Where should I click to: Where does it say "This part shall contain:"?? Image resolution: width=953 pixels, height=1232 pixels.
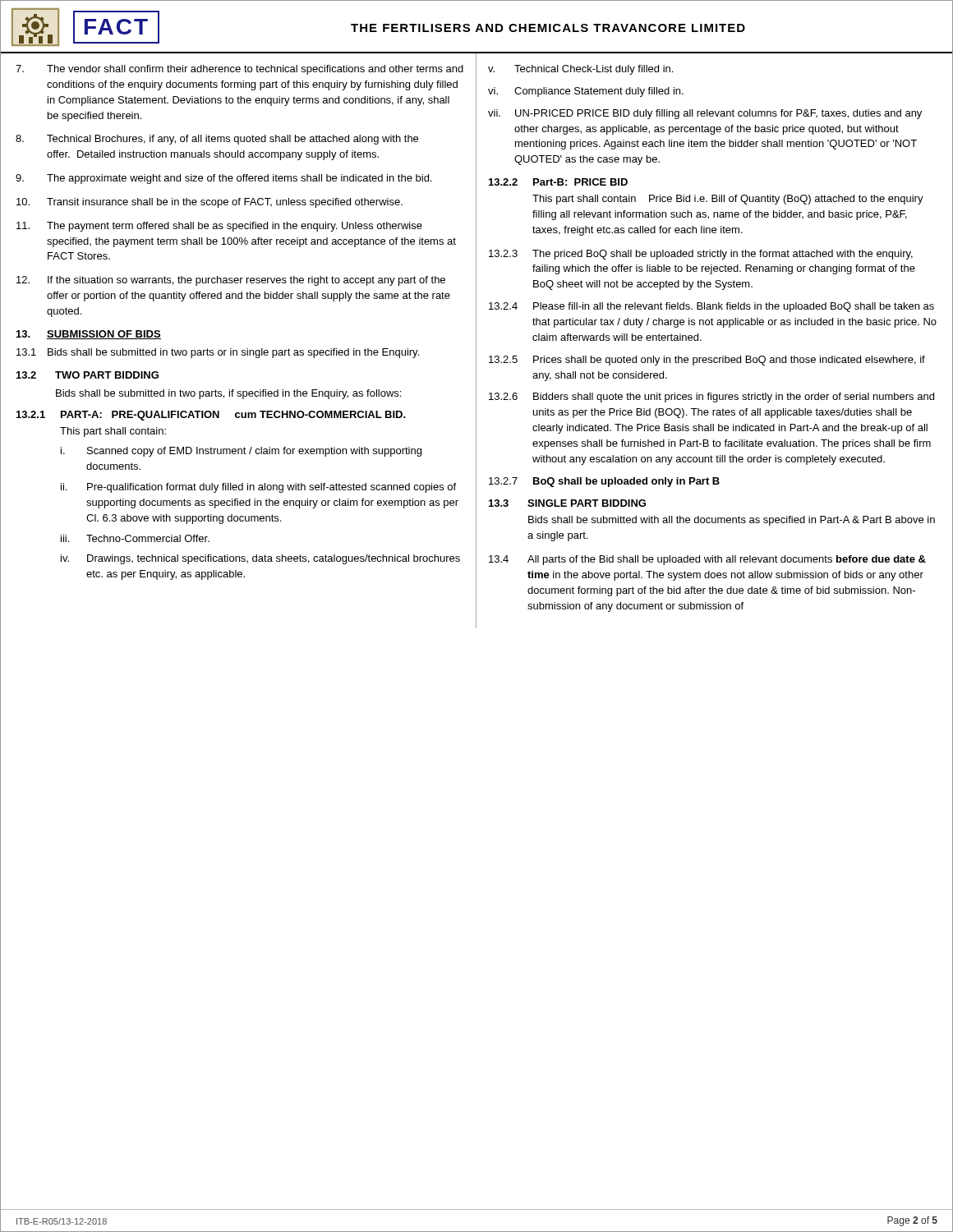coord(113,430)
